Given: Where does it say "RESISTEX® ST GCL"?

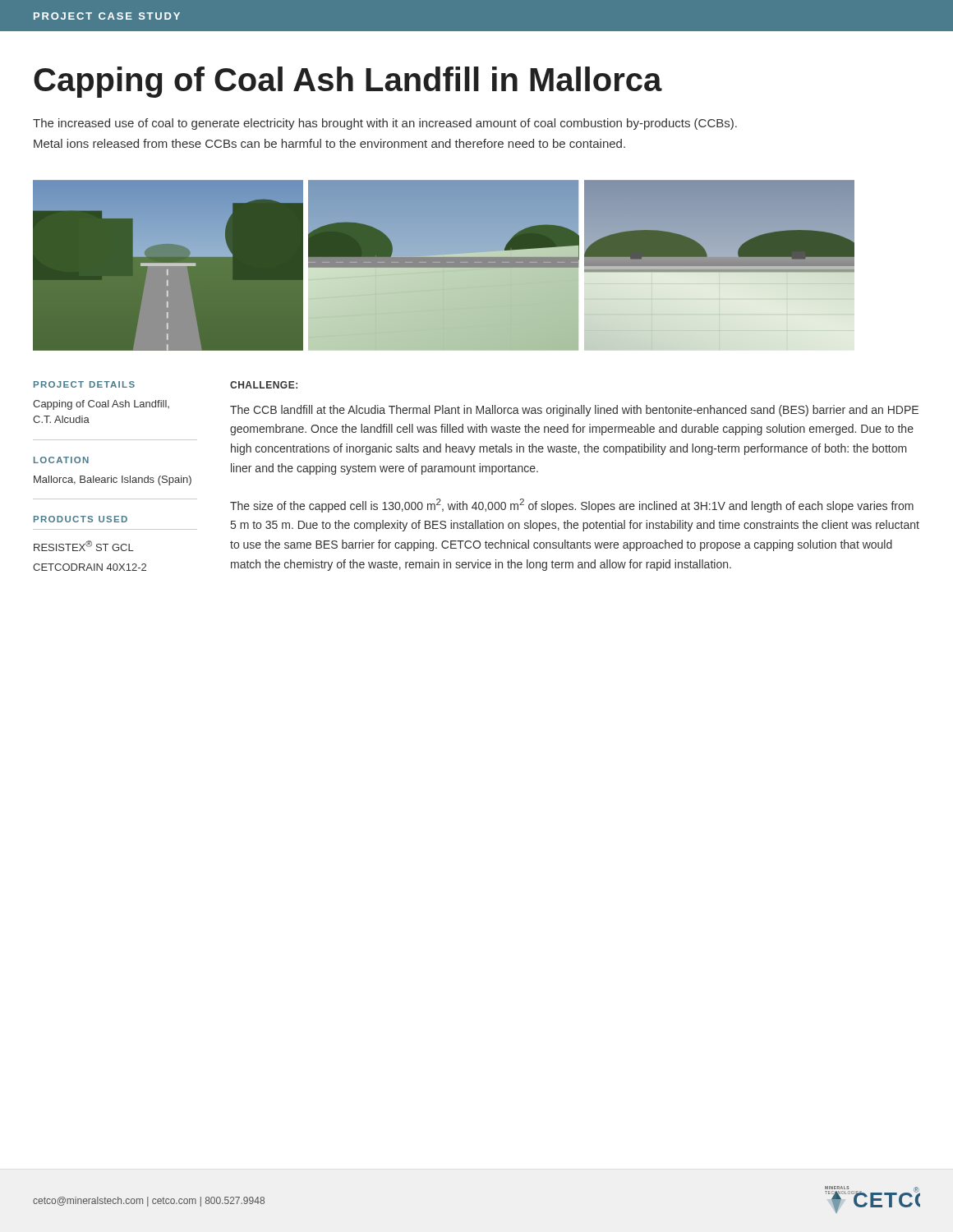Looking at the screenshot, I should (x=83, y=546).
